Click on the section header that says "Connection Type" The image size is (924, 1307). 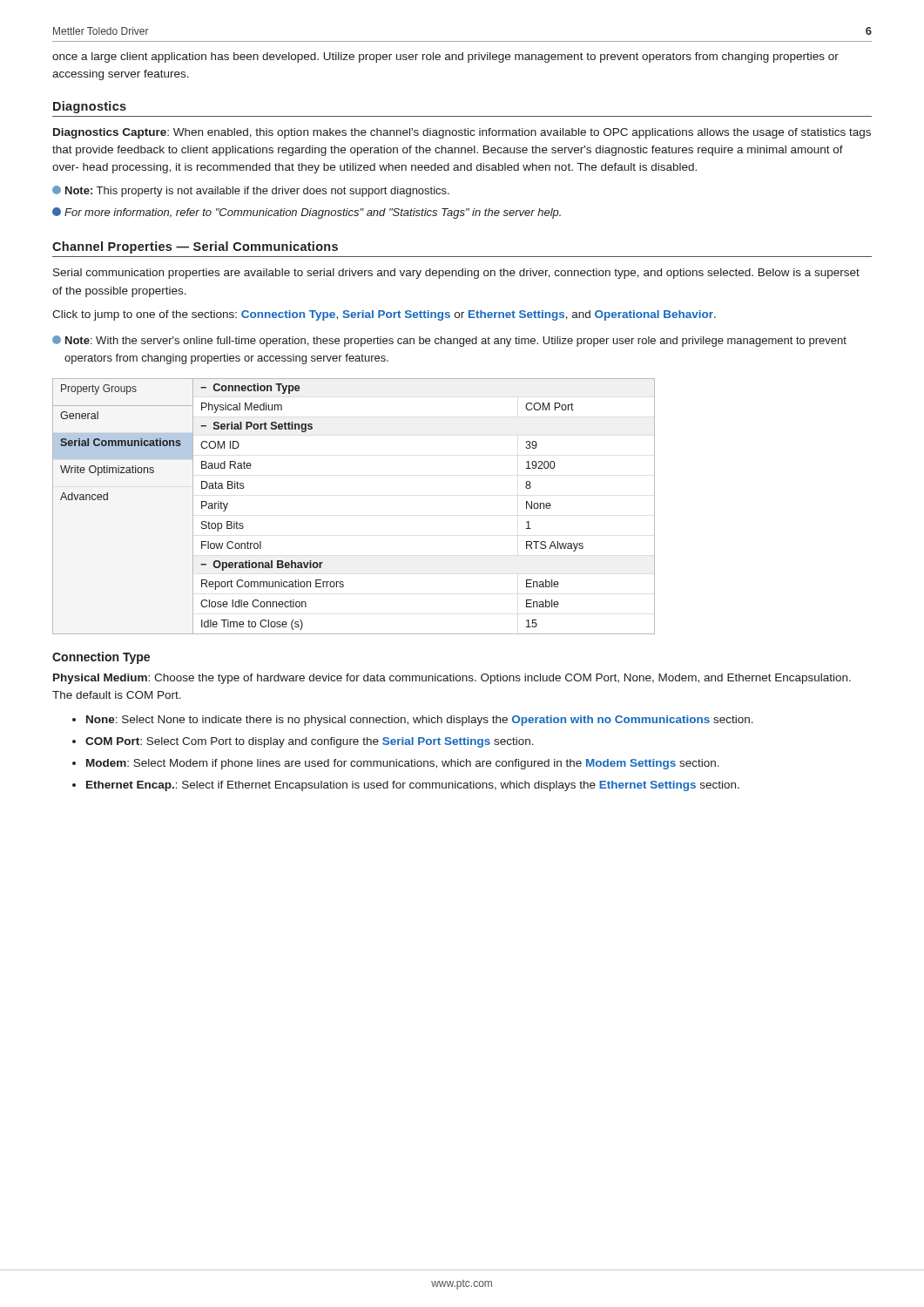101,657
